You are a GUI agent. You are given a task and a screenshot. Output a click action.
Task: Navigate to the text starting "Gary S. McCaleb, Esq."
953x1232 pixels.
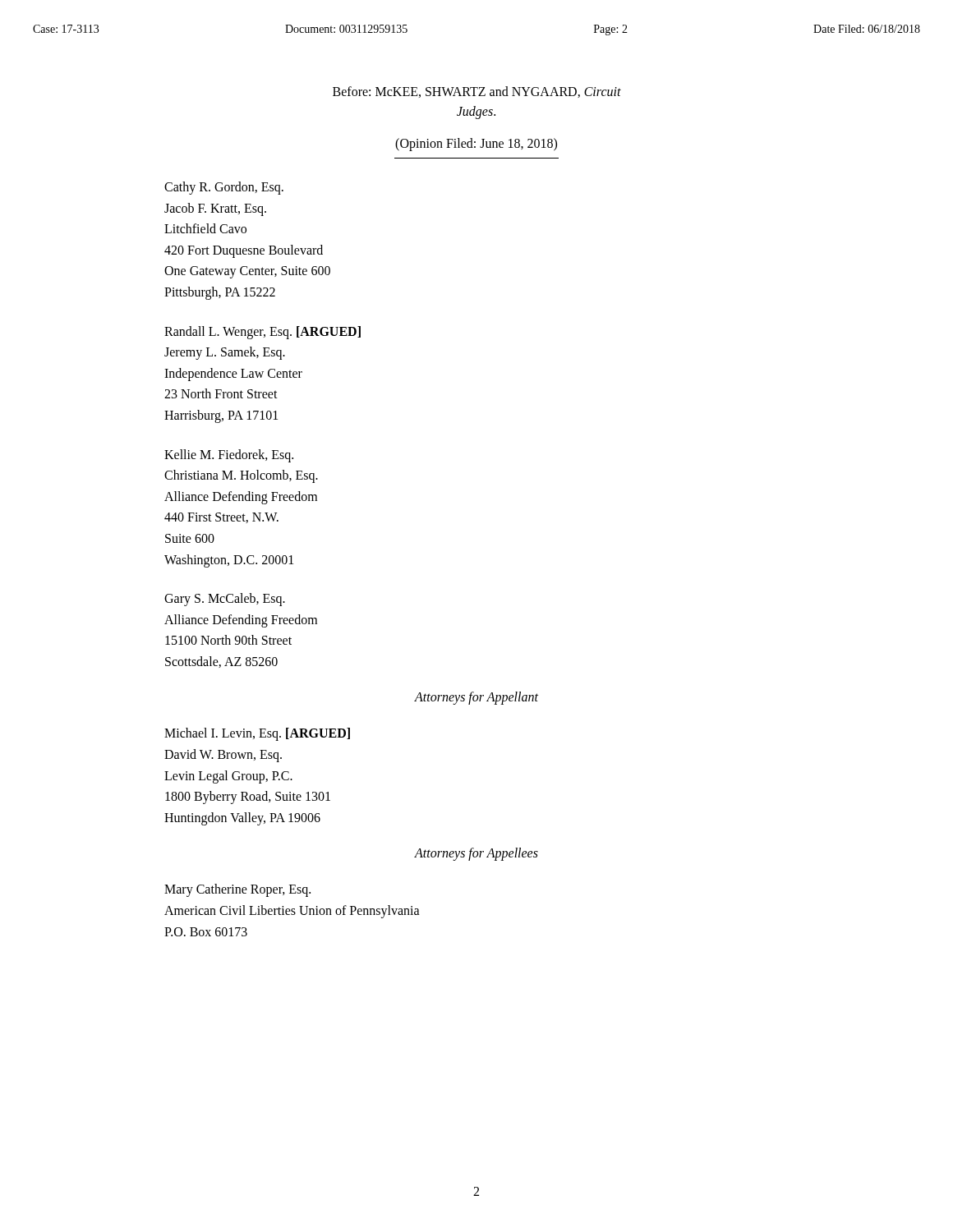point(241,630)
